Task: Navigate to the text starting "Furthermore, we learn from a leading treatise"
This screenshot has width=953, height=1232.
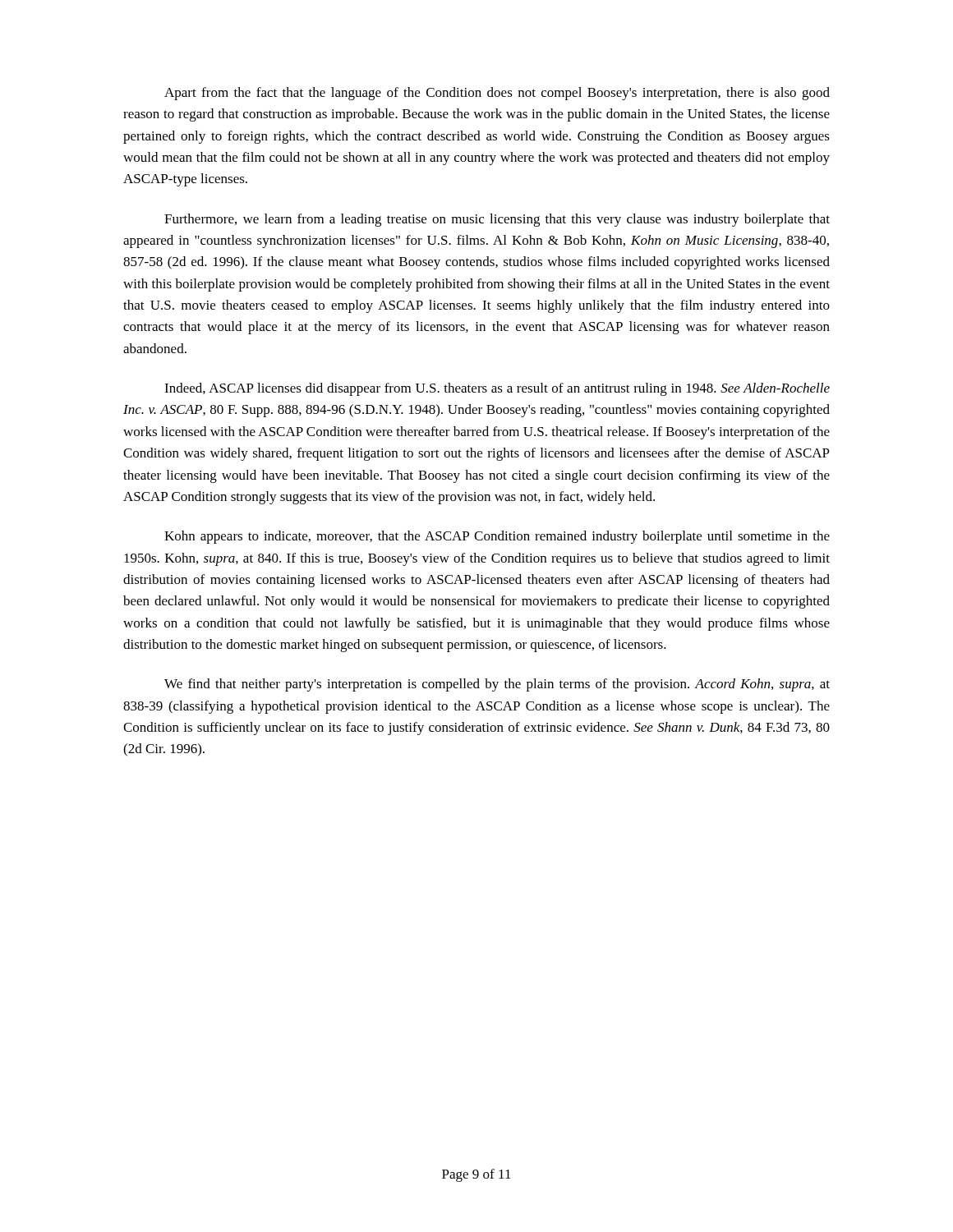Action: 476,284
